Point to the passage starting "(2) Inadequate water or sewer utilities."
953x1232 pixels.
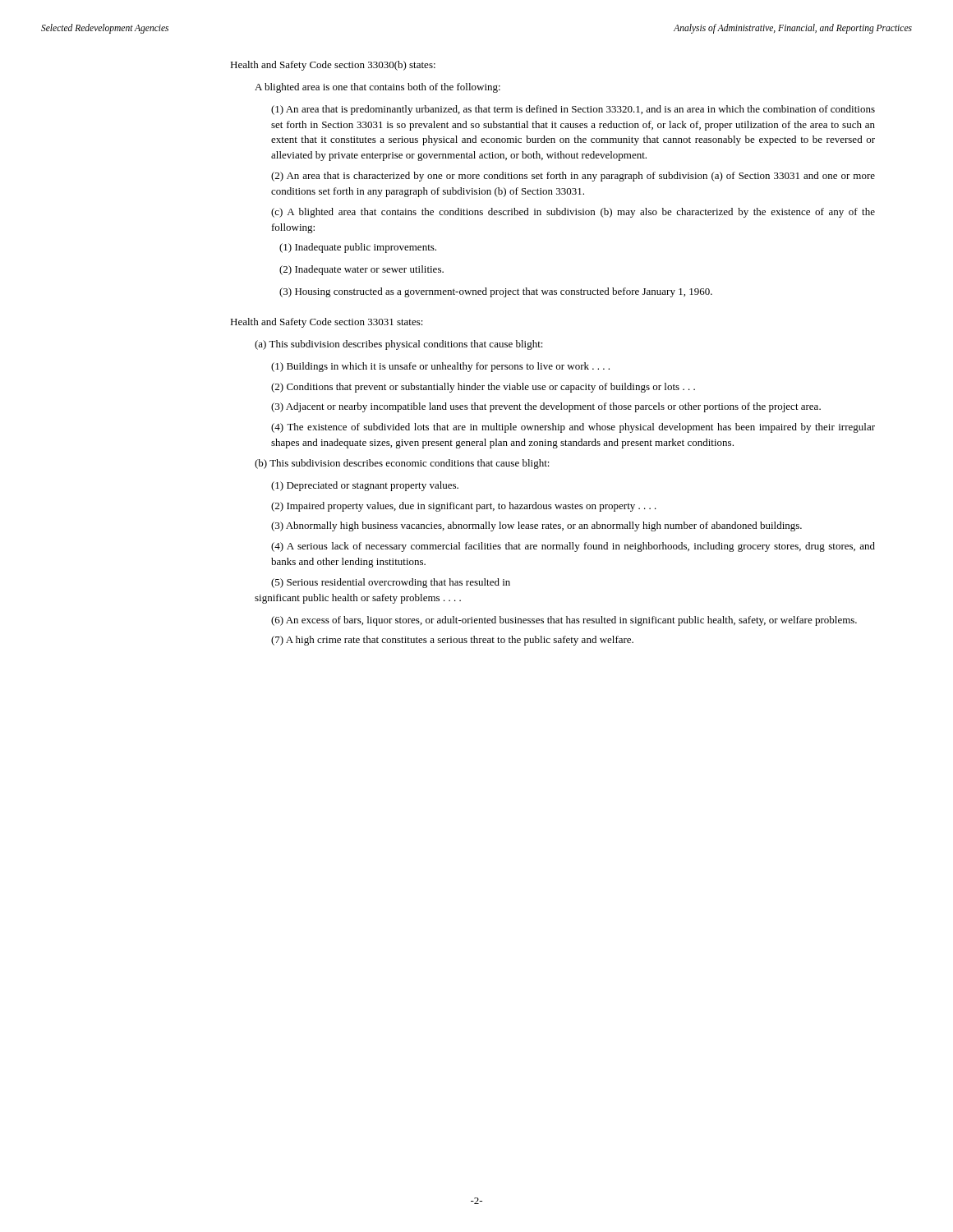pos(362,269)
